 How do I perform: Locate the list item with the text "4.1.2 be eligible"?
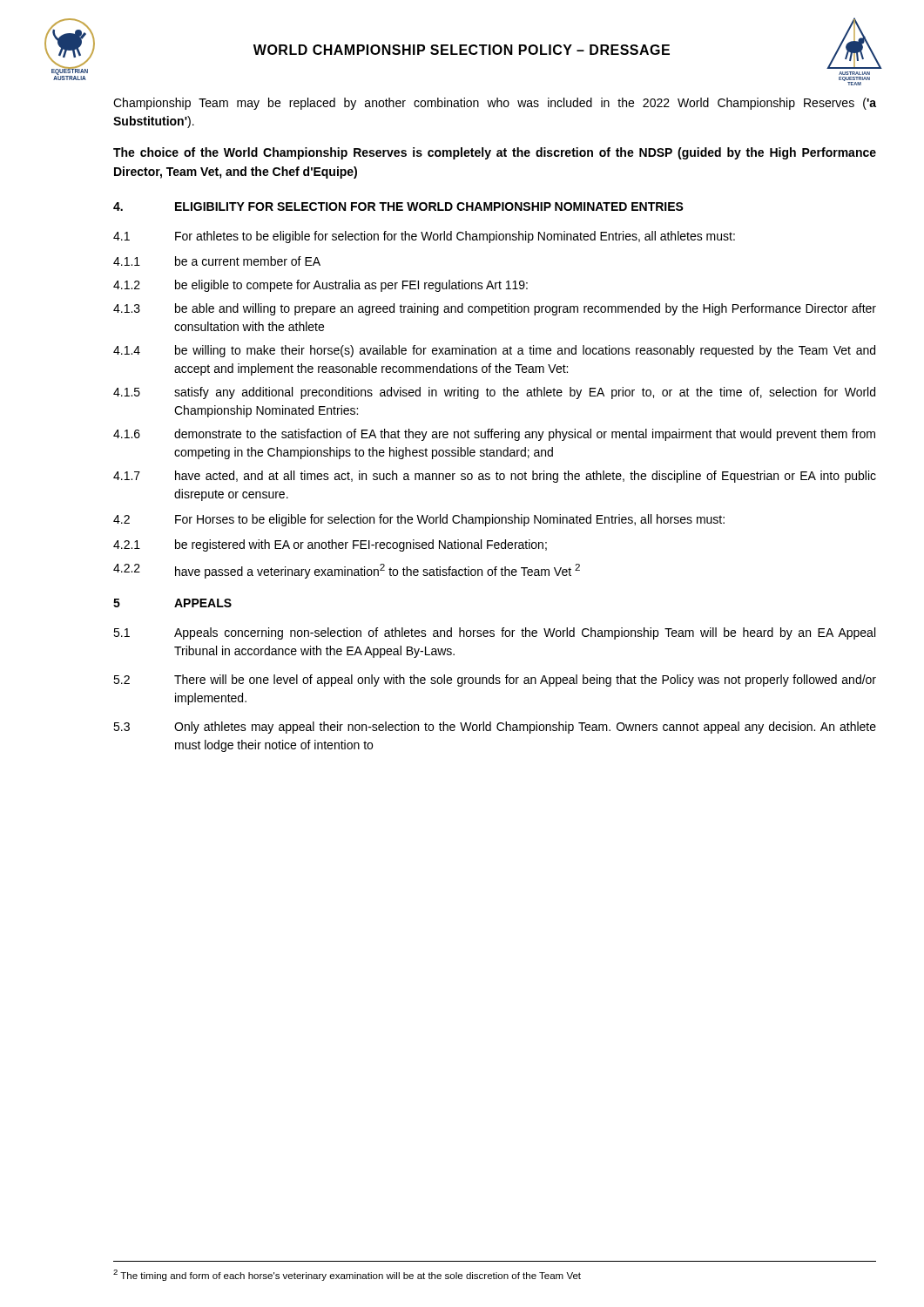[495, 285]
